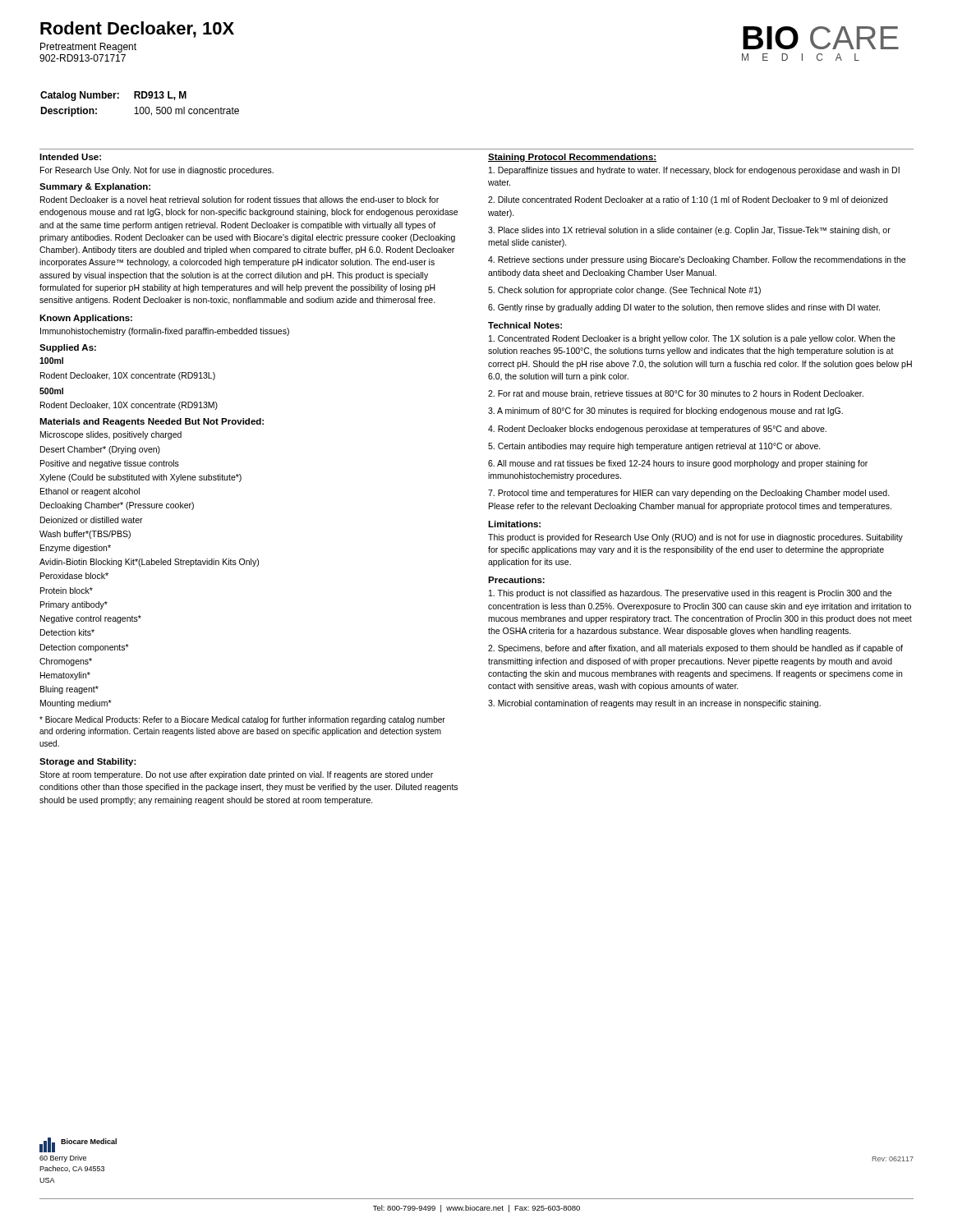Find the list item with the text "Deparaffinize tissues and hydrate to water. If"
This screenshot has width=953, height=1232.
[694, 176]
